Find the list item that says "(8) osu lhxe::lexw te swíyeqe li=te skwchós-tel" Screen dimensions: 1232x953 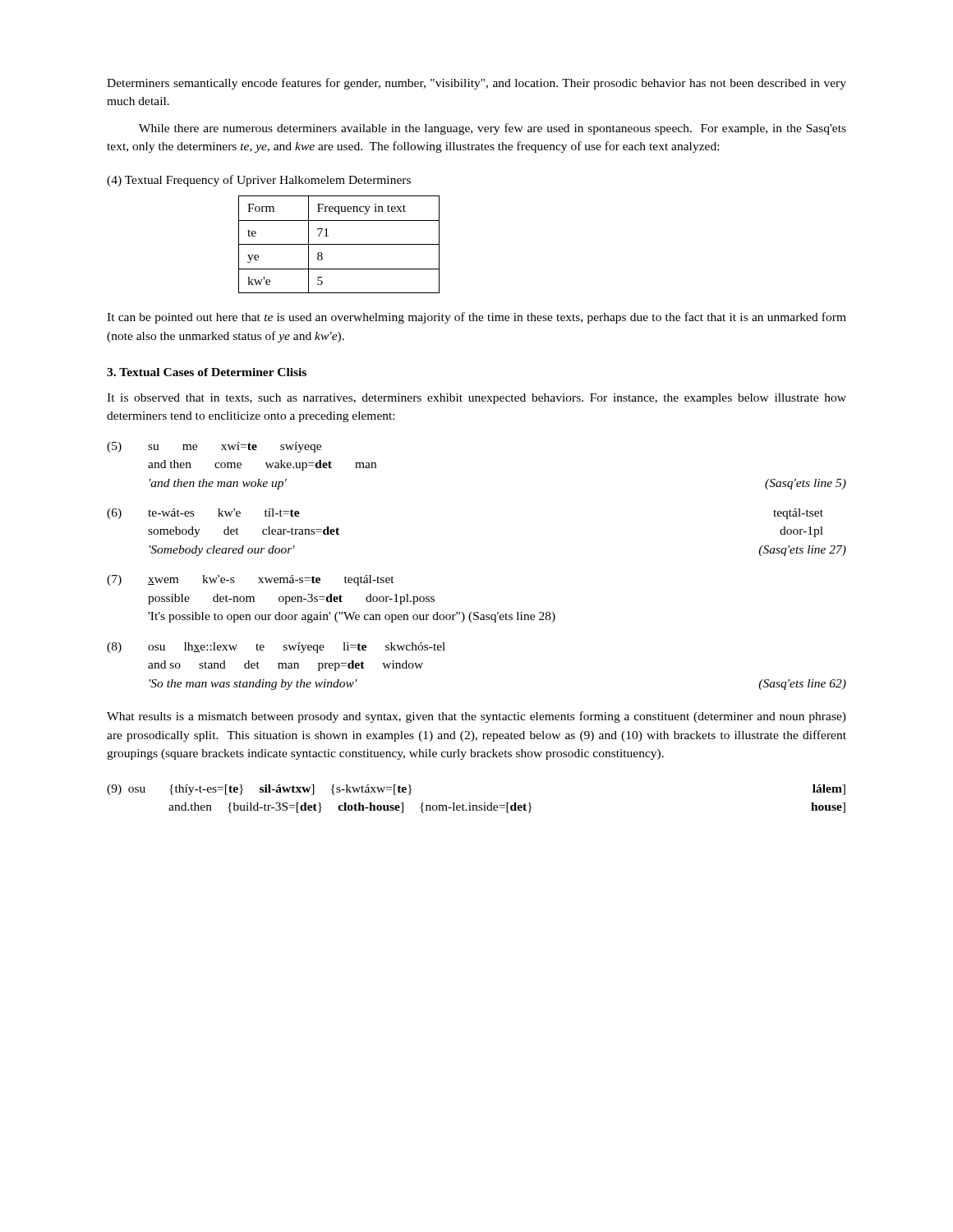point(211,646)
